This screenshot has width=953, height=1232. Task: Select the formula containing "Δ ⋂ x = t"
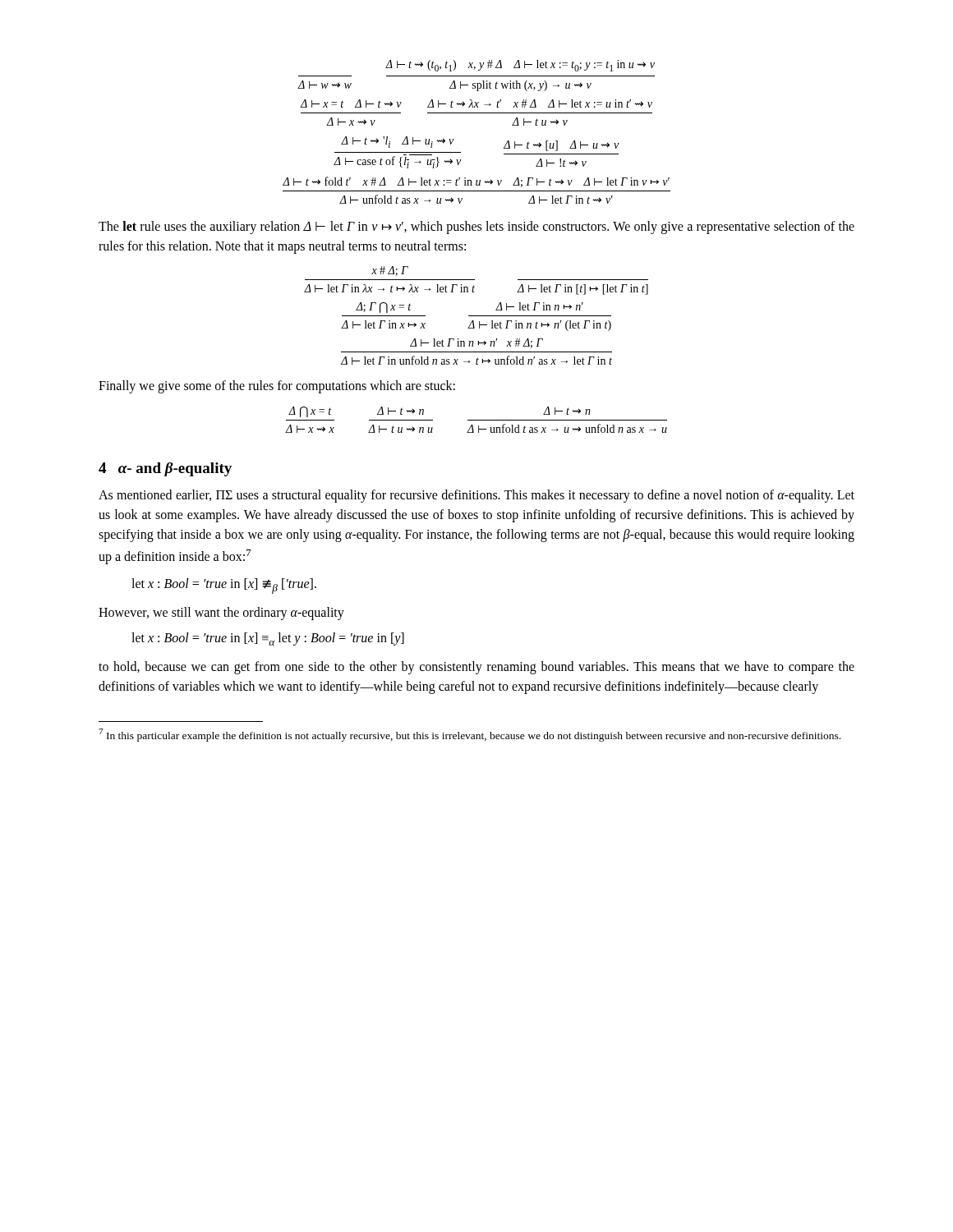(x=476, y=420)
